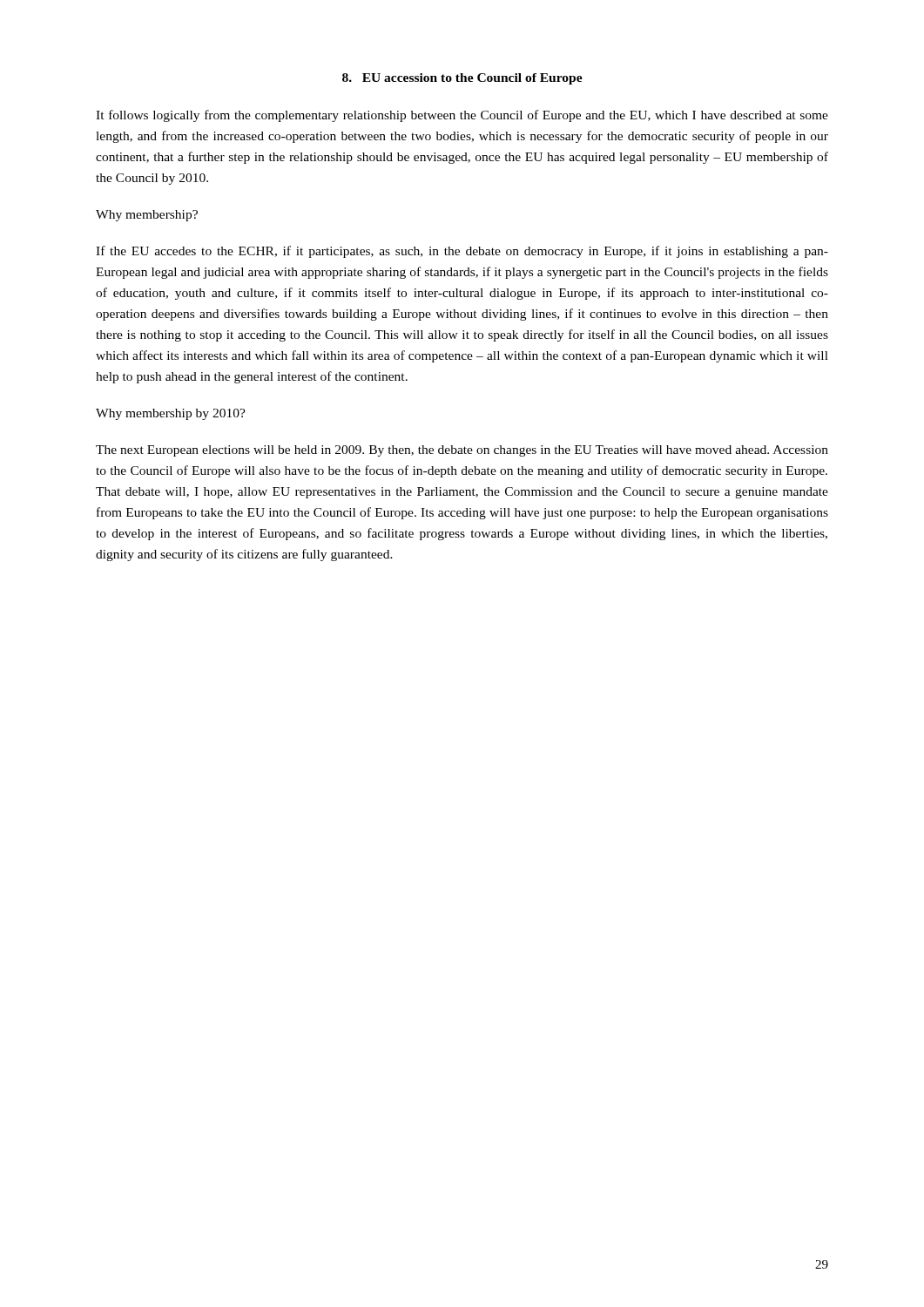Find the block starting "It follows logically from"
Image resolution: width=924 pixels, height=1307 pixels.
pos(462,146)
